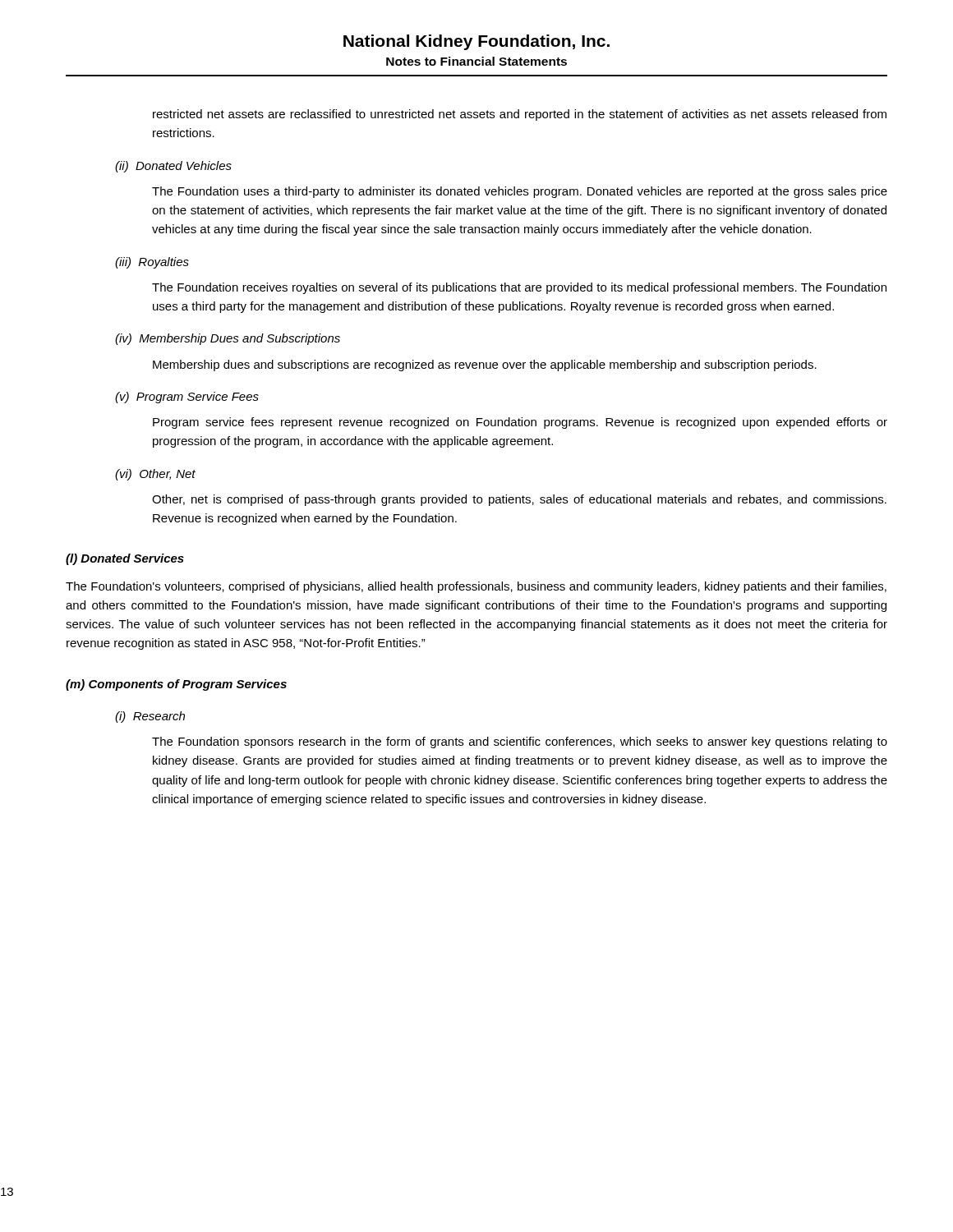The image size is (953, 1232).
Task: Click on the block starting "(iv) Membership Dues and Subscriptions"
Action: [228, 339]
